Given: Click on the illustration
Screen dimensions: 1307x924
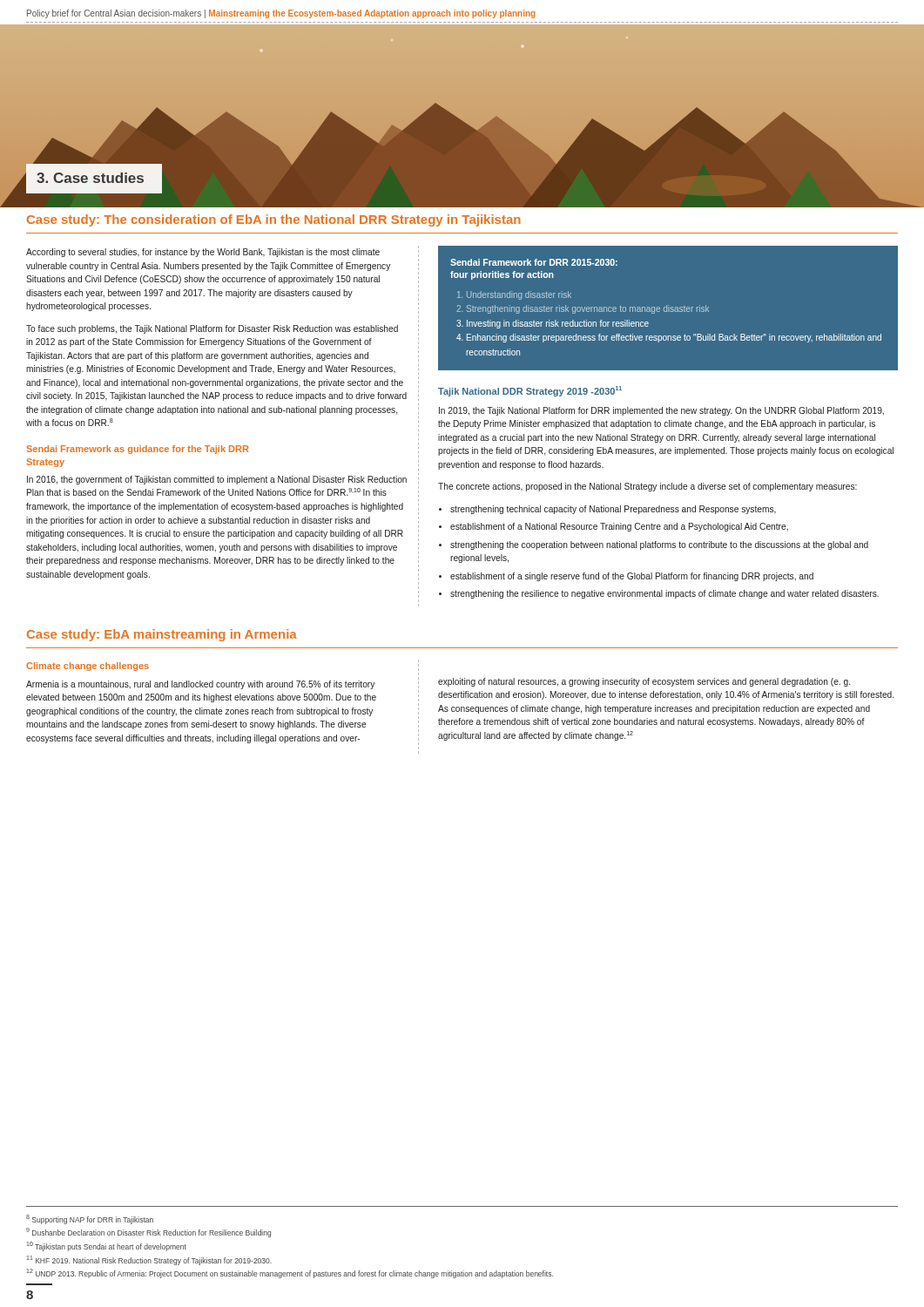Looking at the screenshot, I should [x=462, y=116].
